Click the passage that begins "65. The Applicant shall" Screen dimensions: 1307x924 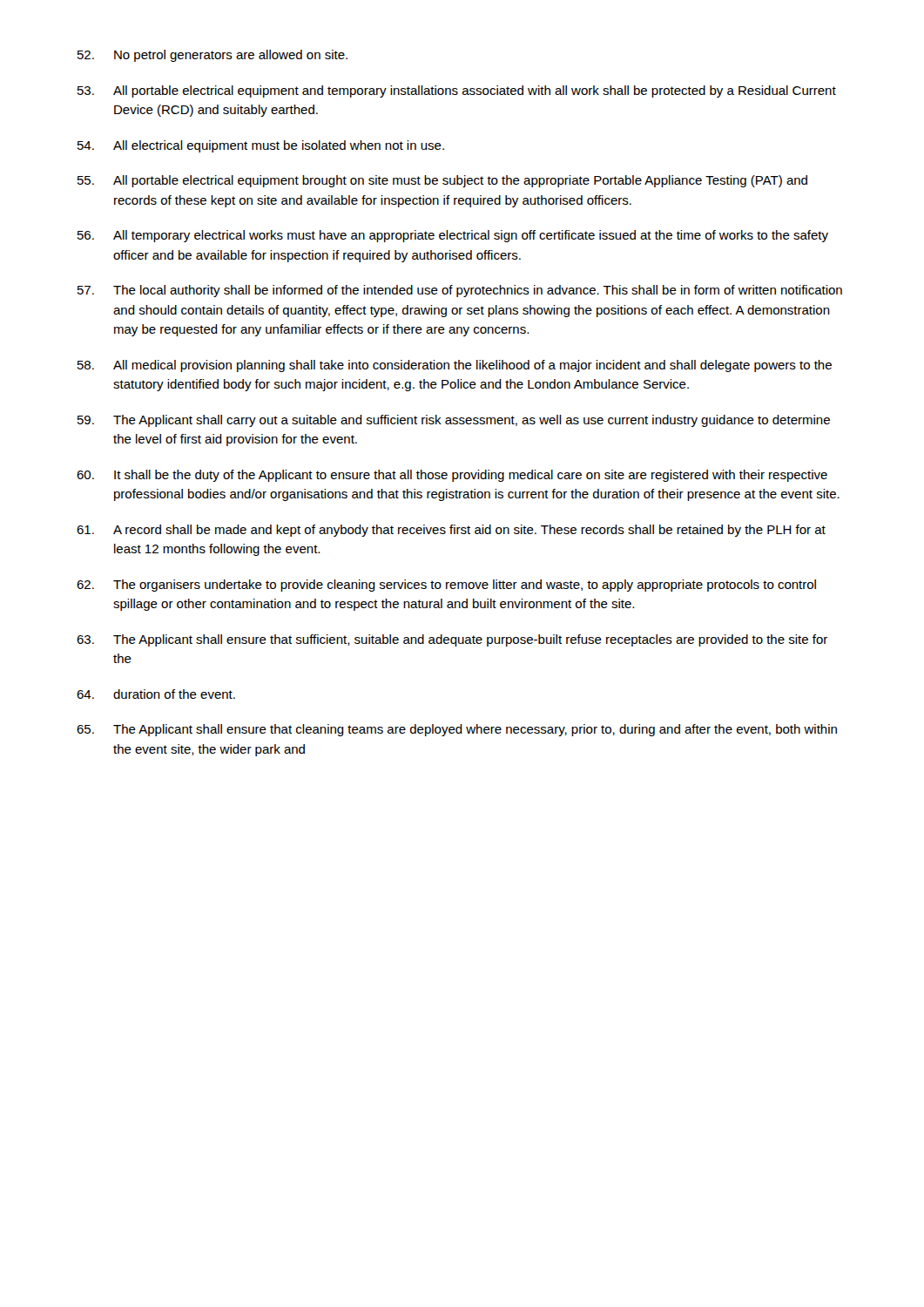[462, 739]
